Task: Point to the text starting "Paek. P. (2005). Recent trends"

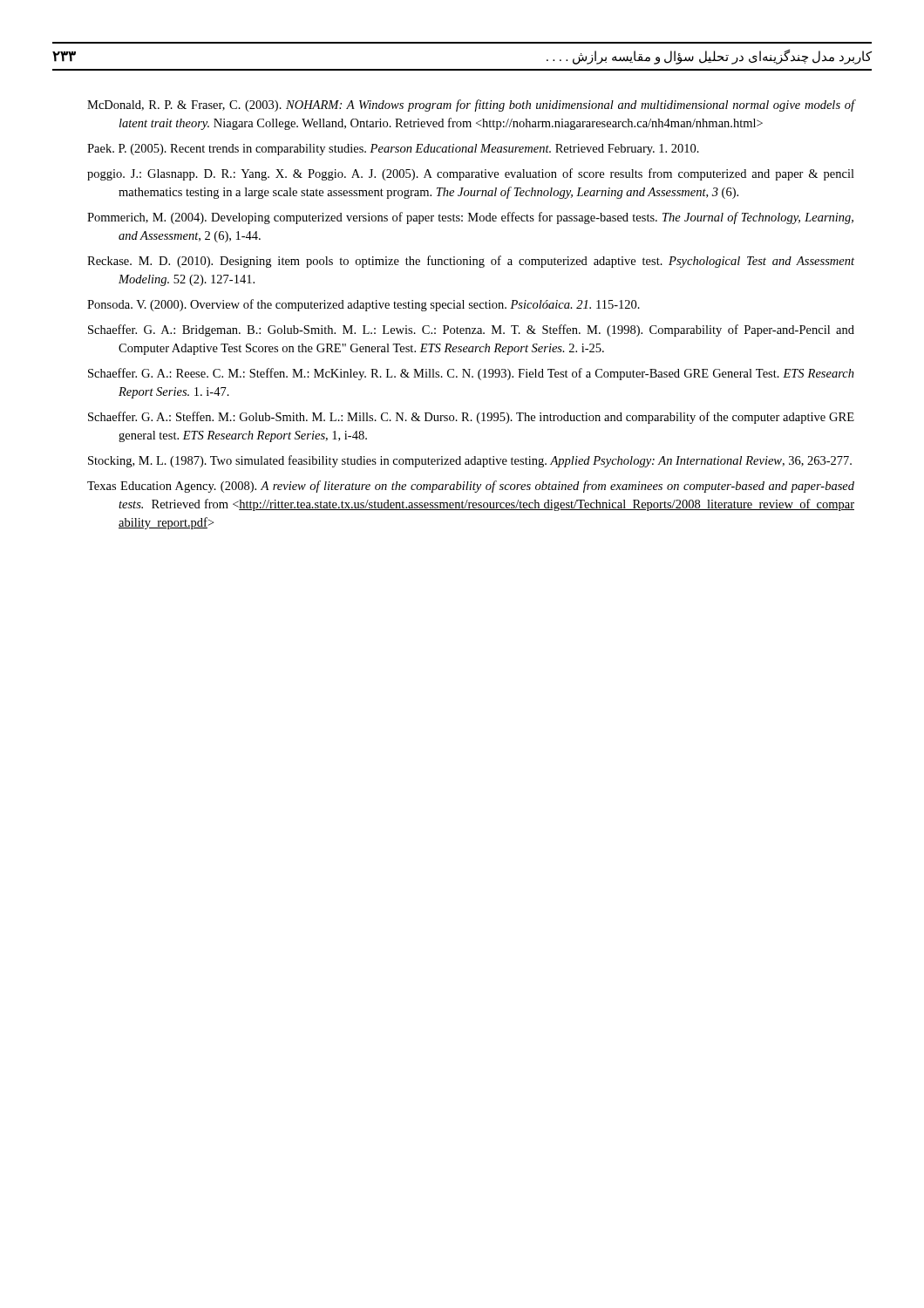Action: click(393, 148)
